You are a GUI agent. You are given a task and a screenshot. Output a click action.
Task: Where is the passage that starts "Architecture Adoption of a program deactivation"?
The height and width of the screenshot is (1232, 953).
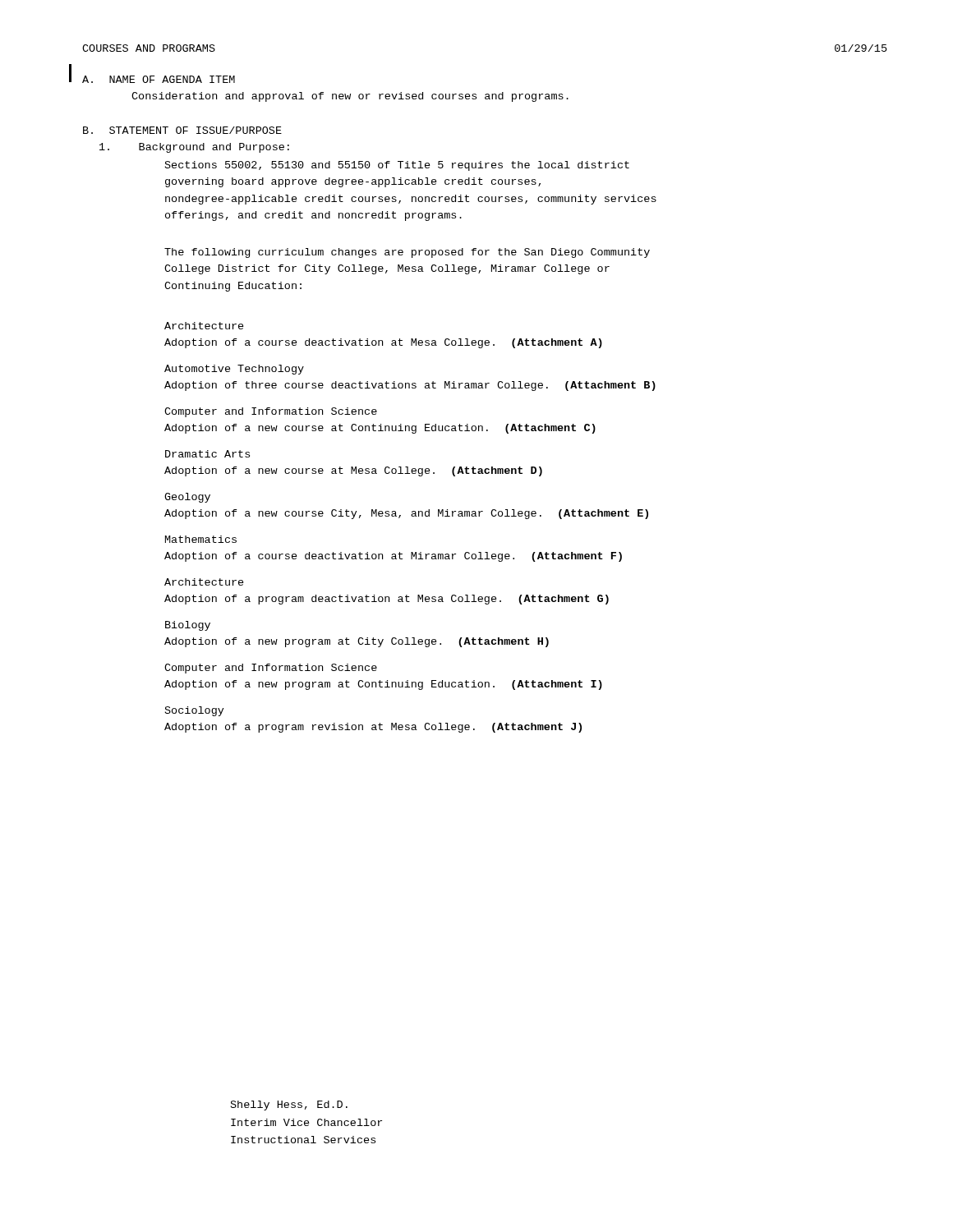pyautogui.click(x=387, y=591)
